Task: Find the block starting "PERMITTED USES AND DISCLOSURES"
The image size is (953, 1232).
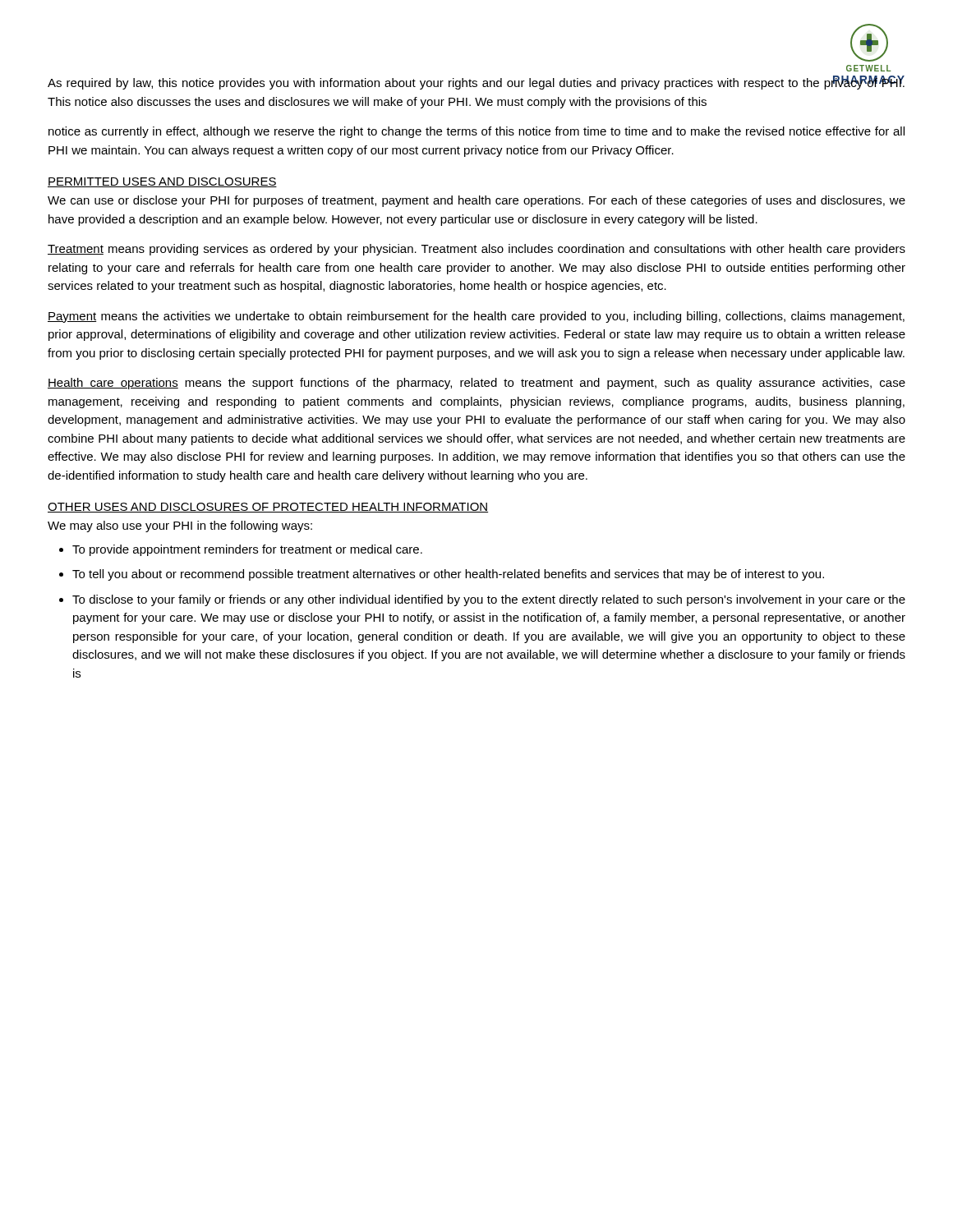Action: click(162, 181)
